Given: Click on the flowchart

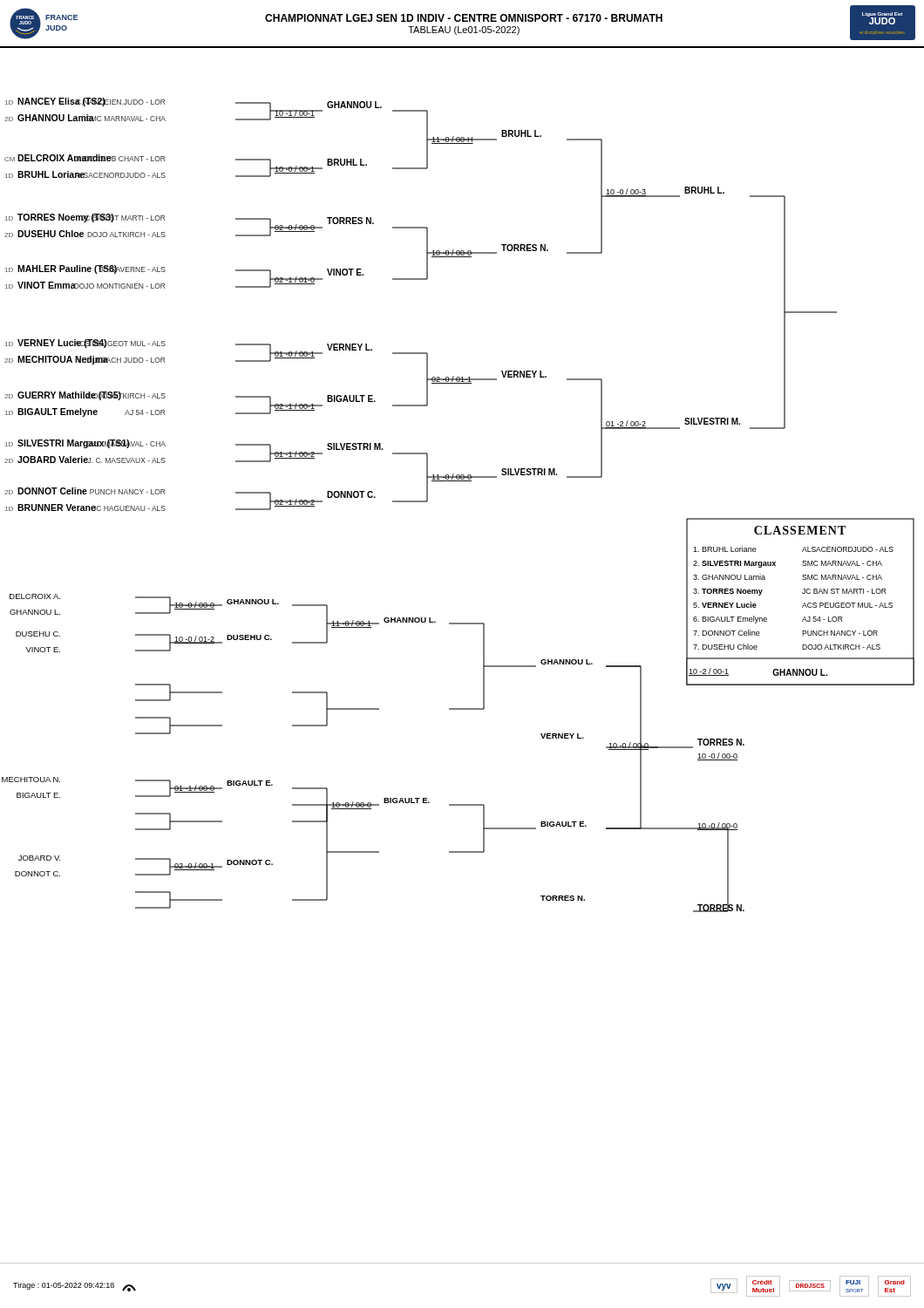Looking at the screenshot, I should pos(462,641).
